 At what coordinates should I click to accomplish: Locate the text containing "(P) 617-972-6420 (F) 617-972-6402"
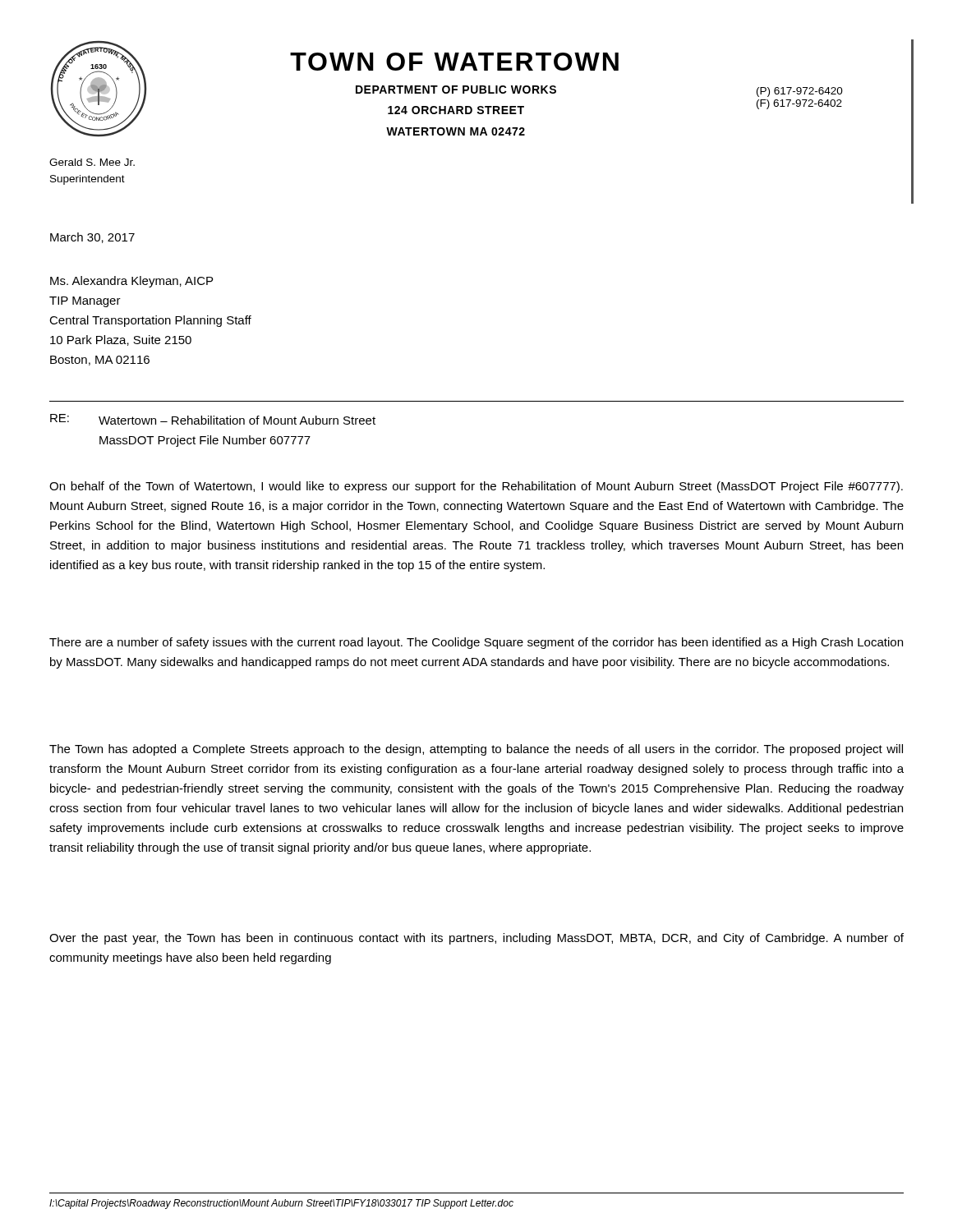(799, 97)
